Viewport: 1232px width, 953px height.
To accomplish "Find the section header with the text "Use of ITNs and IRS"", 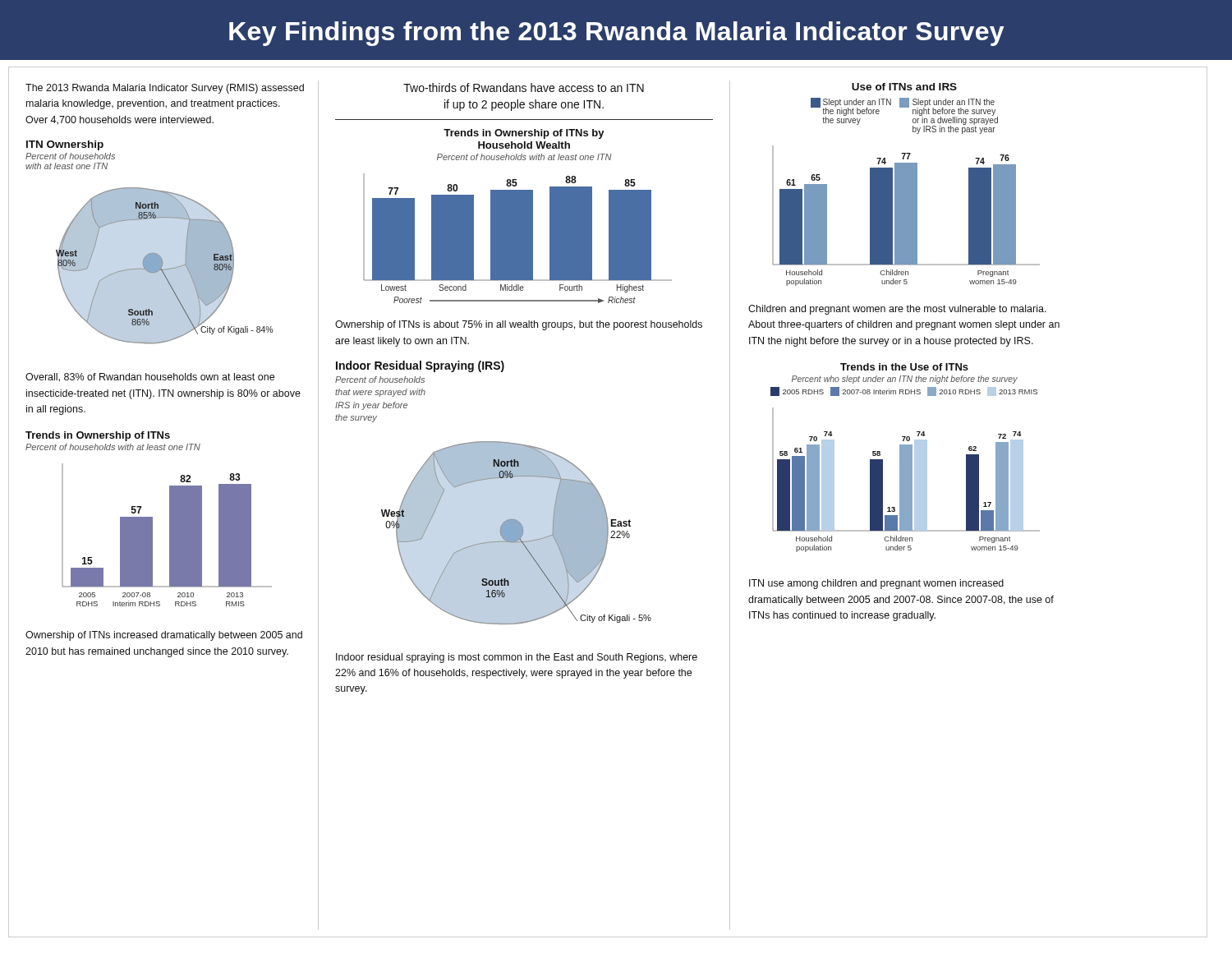I will [x=904, y=87].
